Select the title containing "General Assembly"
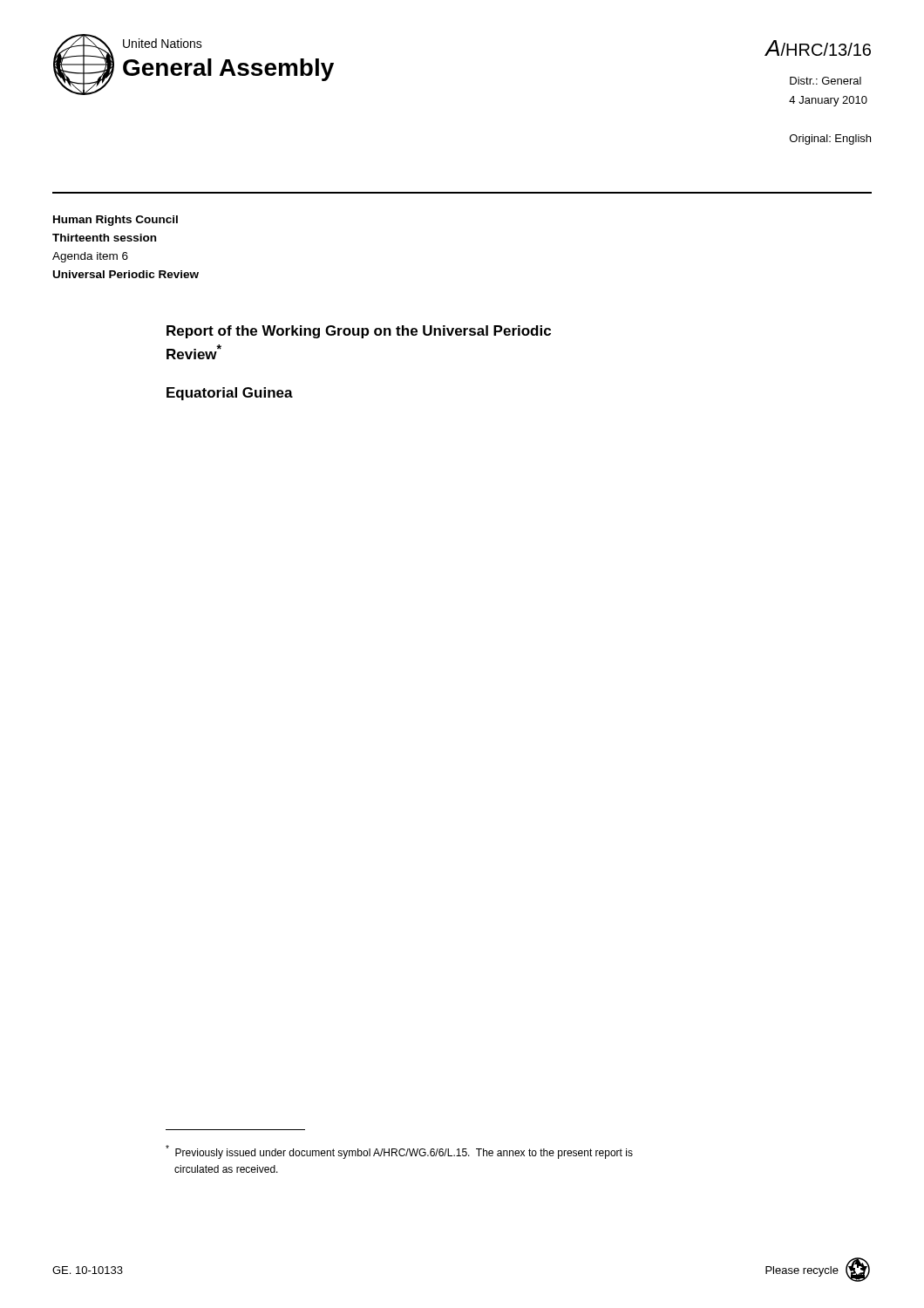Screen dimensions: 1308x924 coord(228,68)
